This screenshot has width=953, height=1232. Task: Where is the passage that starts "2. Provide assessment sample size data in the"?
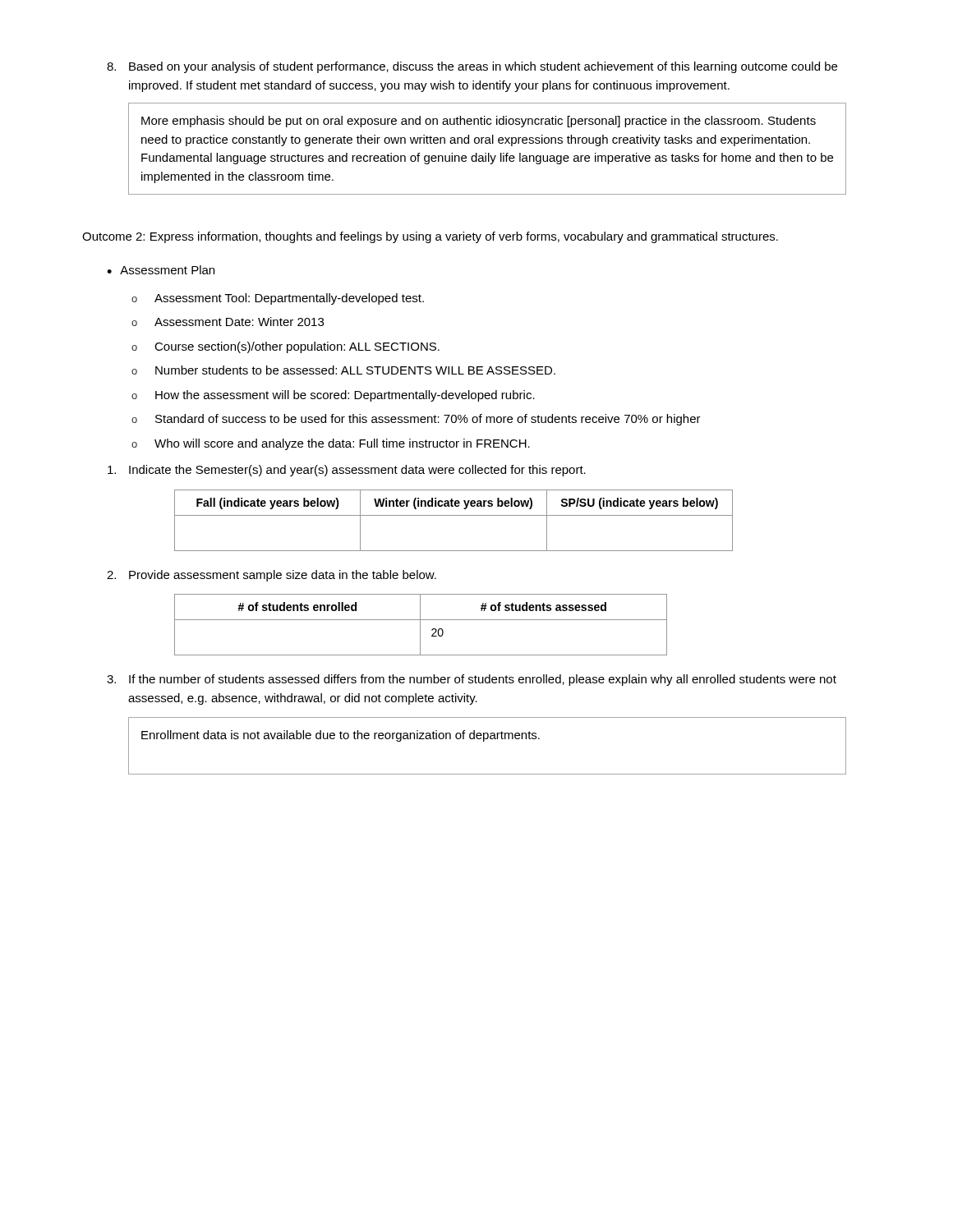pyautogui.click(x=272, y=576)
